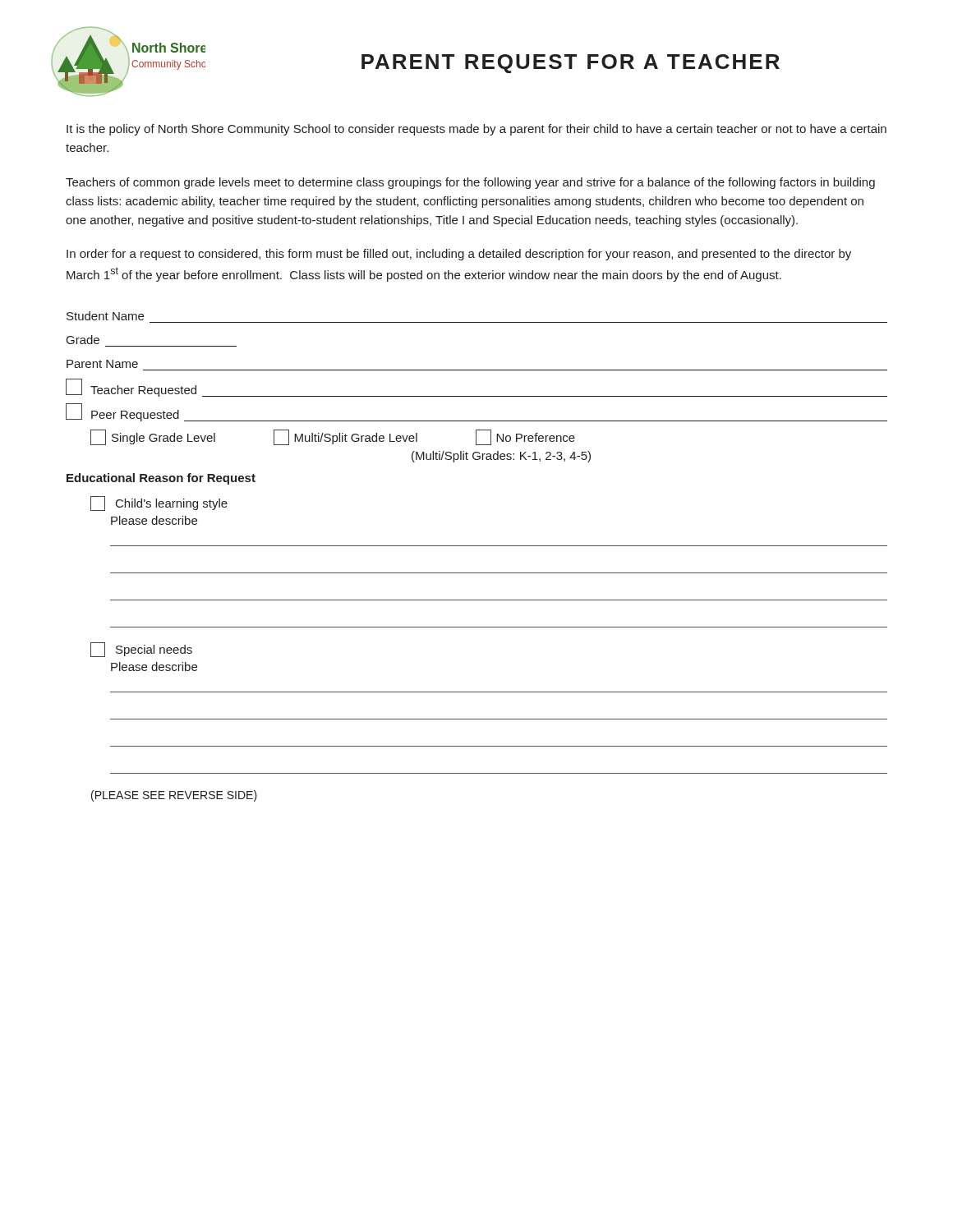Find the text block starting "In order for a"
The height and width of the screenshot is (1232, 953).
[x=459, y=264]
